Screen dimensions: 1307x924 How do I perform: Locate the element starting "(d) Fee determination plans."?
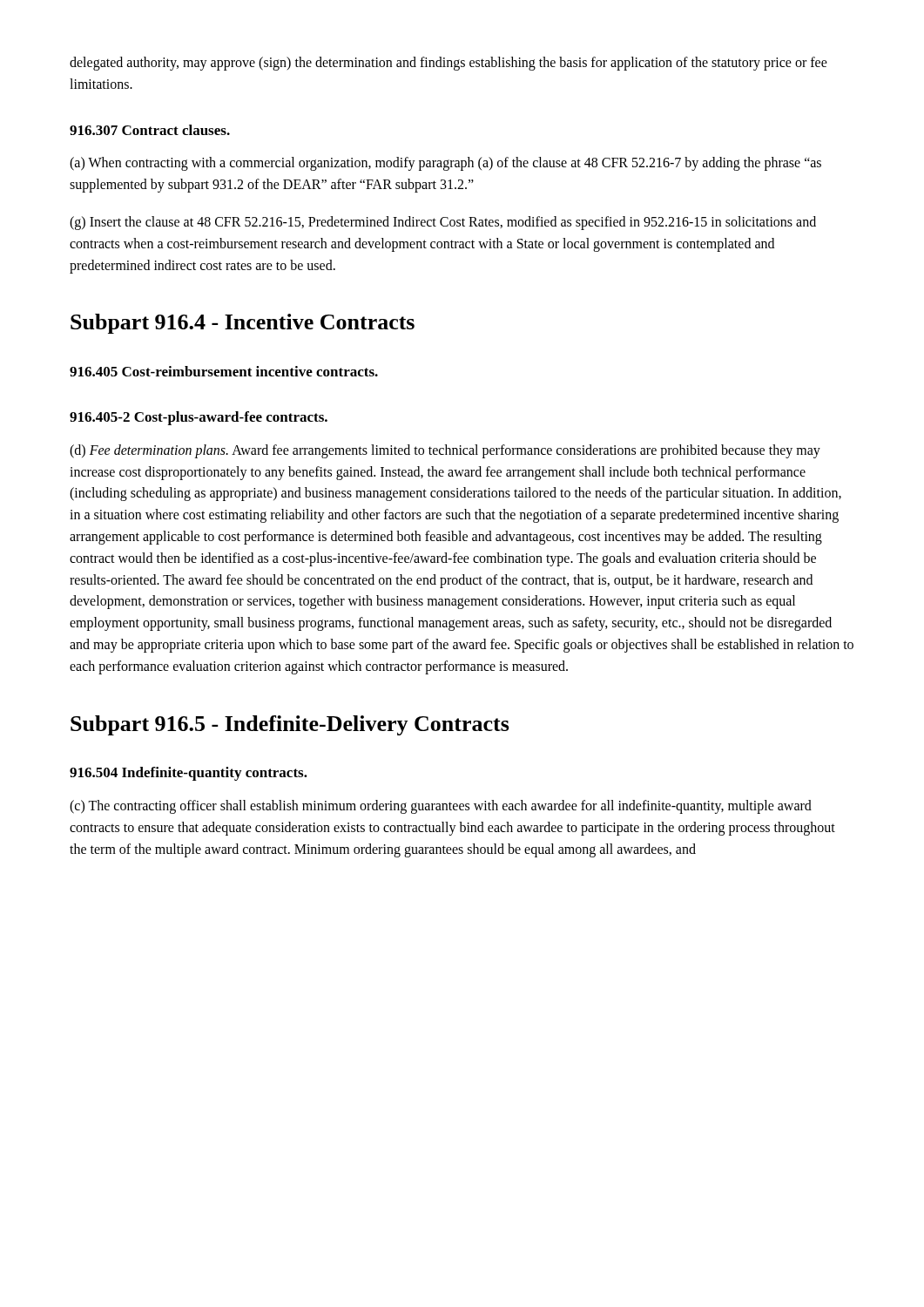[x=462, y=558]
